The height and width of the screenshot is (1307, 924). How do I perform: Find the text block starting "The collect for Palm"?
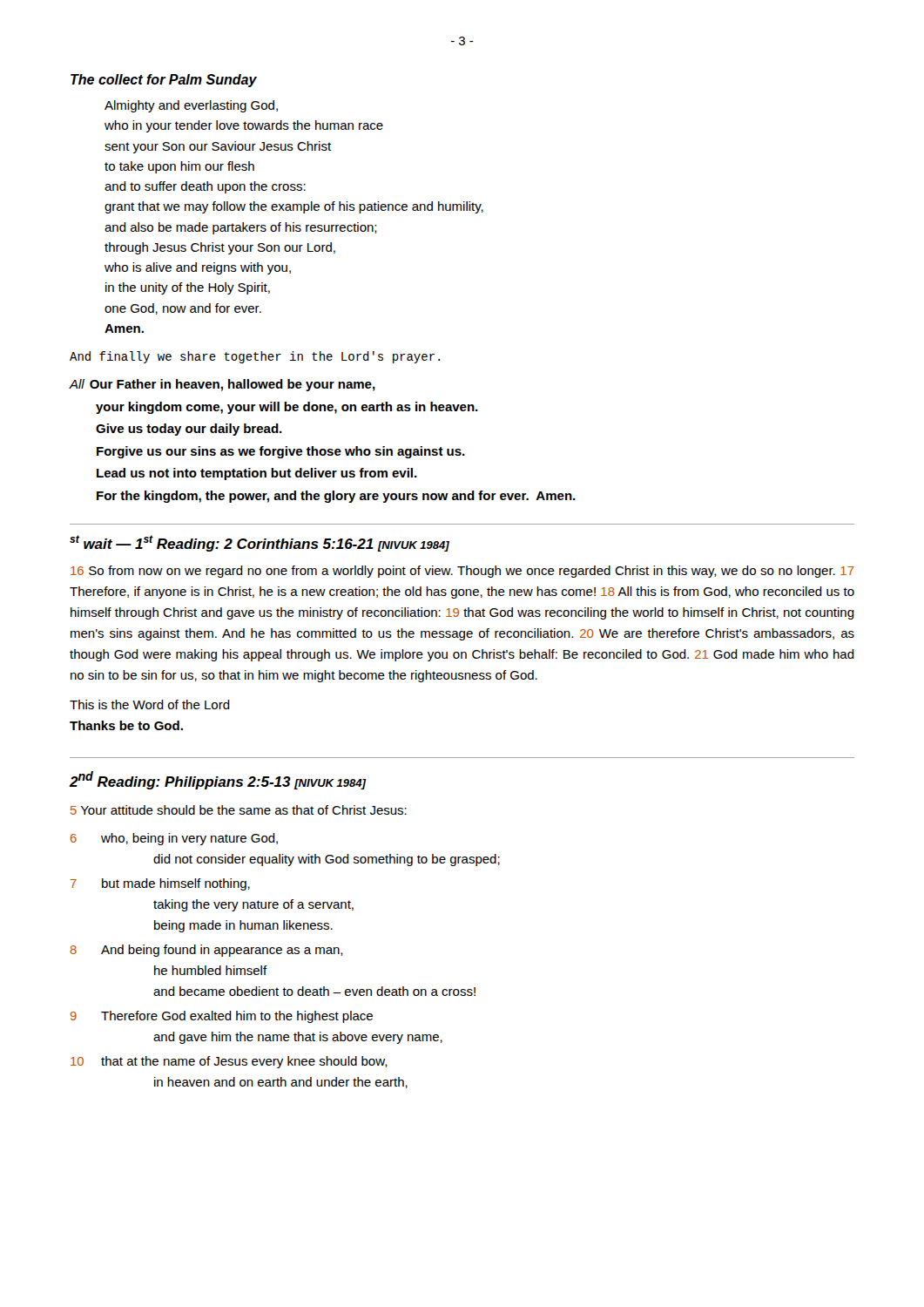point(163,80)
